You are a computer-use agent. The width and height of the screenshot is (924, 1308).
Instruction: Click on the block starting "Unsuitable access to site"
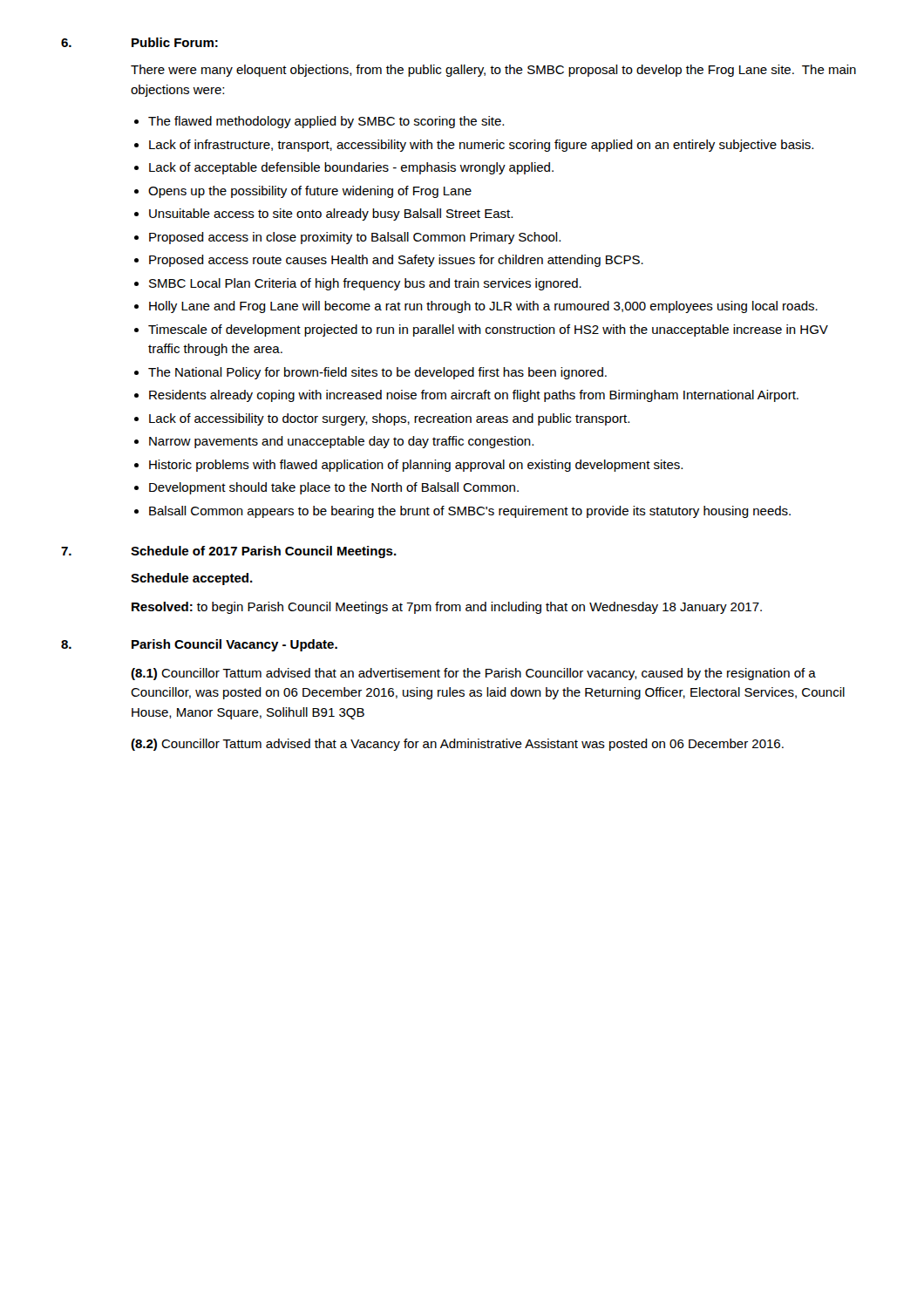(497, 214)
